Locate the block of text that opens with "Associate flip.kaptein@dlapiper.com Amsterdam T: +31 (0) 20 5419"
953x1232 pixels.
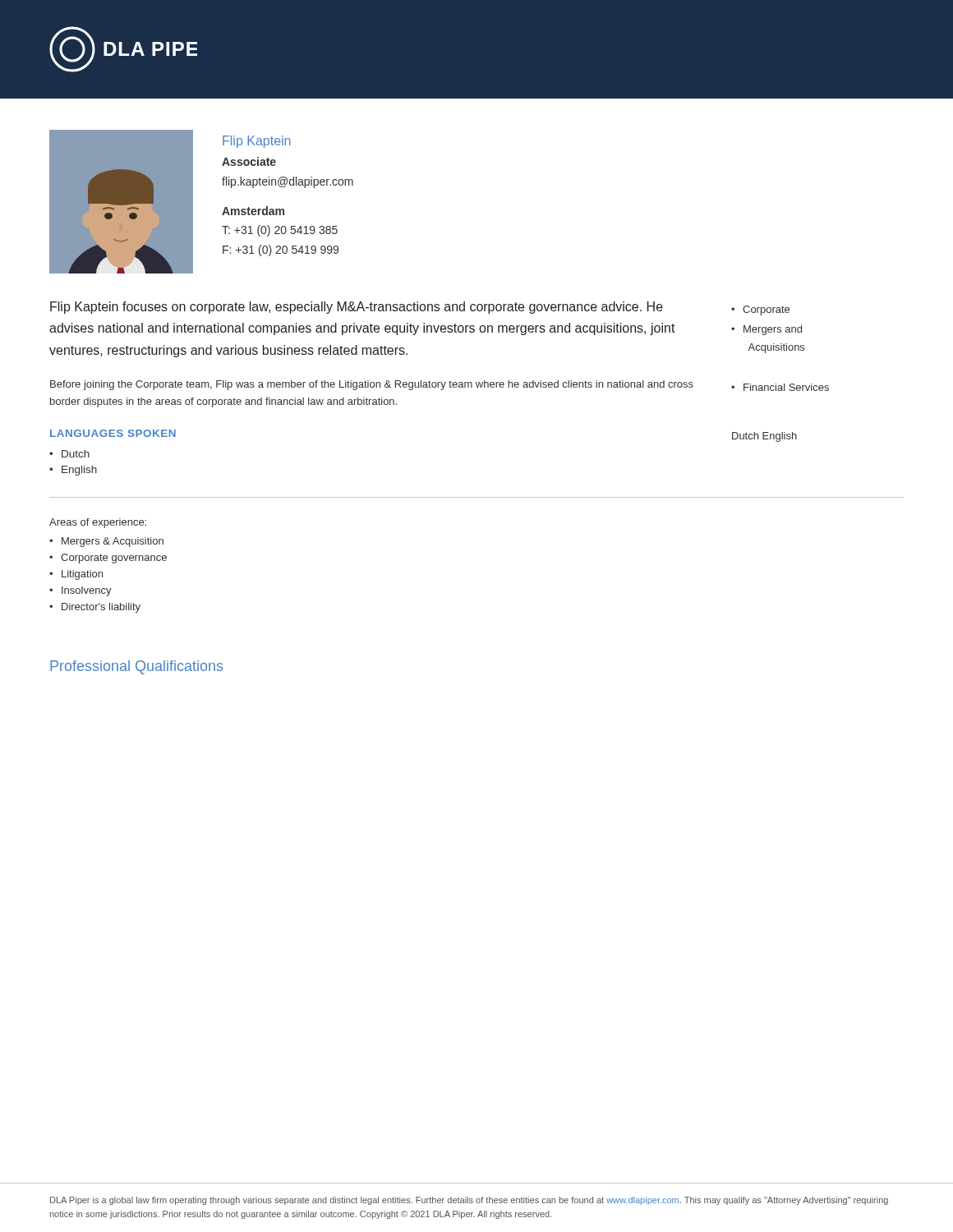click(x=288, y=207)
